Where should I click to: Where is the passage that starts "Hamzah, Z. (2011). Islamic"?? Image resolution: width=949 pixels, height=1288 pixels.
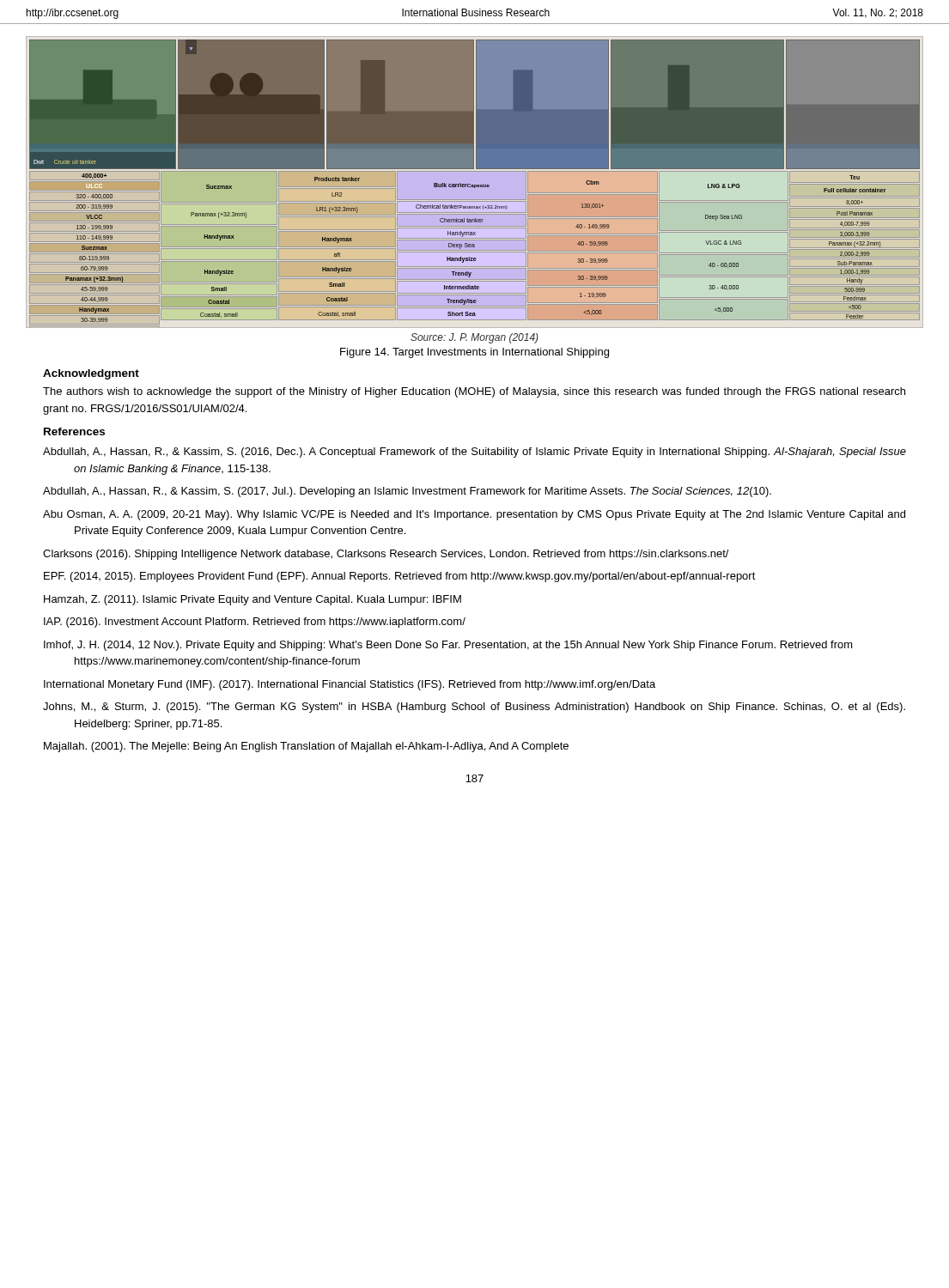pyautogui.click(x=252, y=599)
